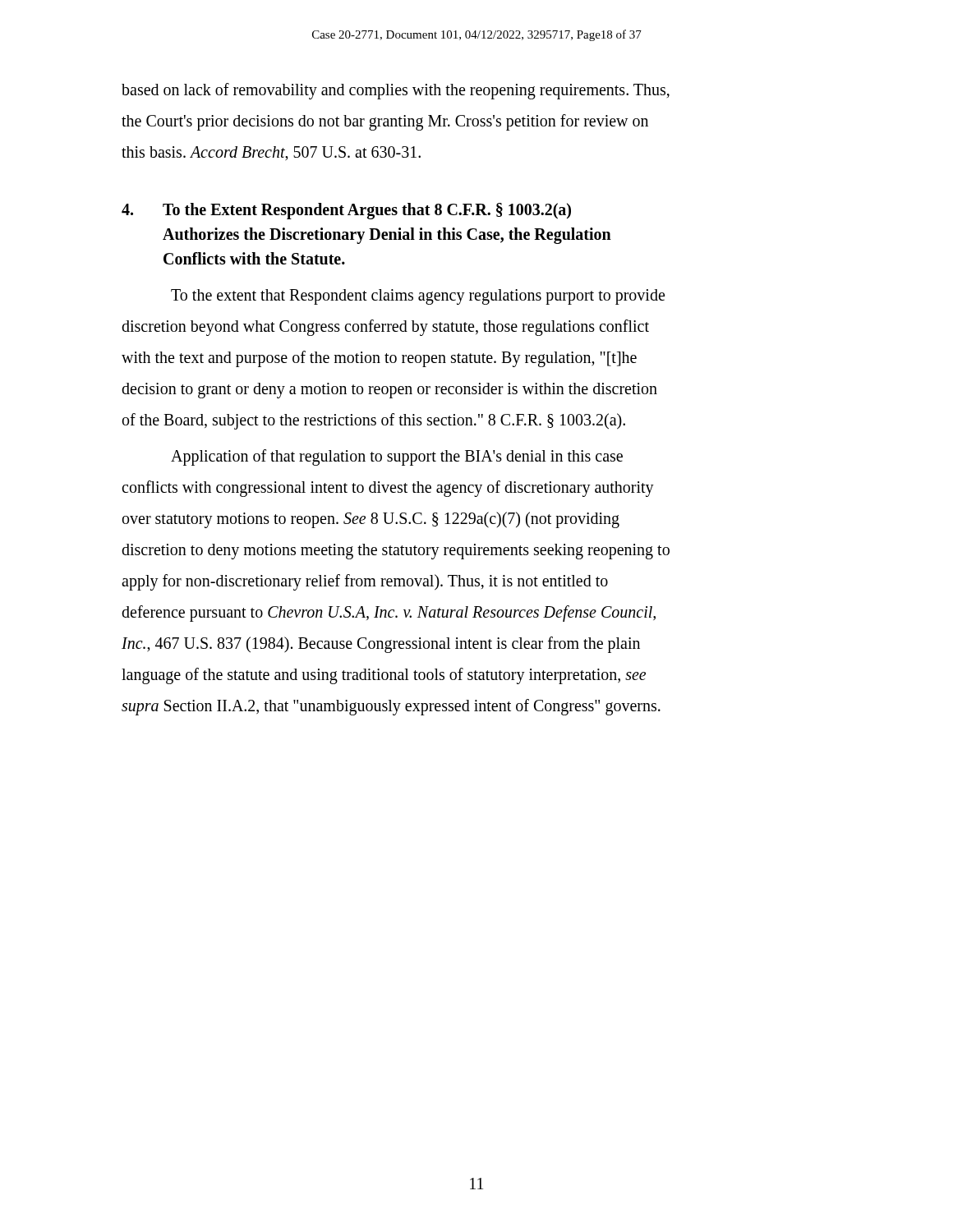953x1232 pixels.
Task: Click on the text block containing "Application of that regulation"
Action: (x=476, y=581)
